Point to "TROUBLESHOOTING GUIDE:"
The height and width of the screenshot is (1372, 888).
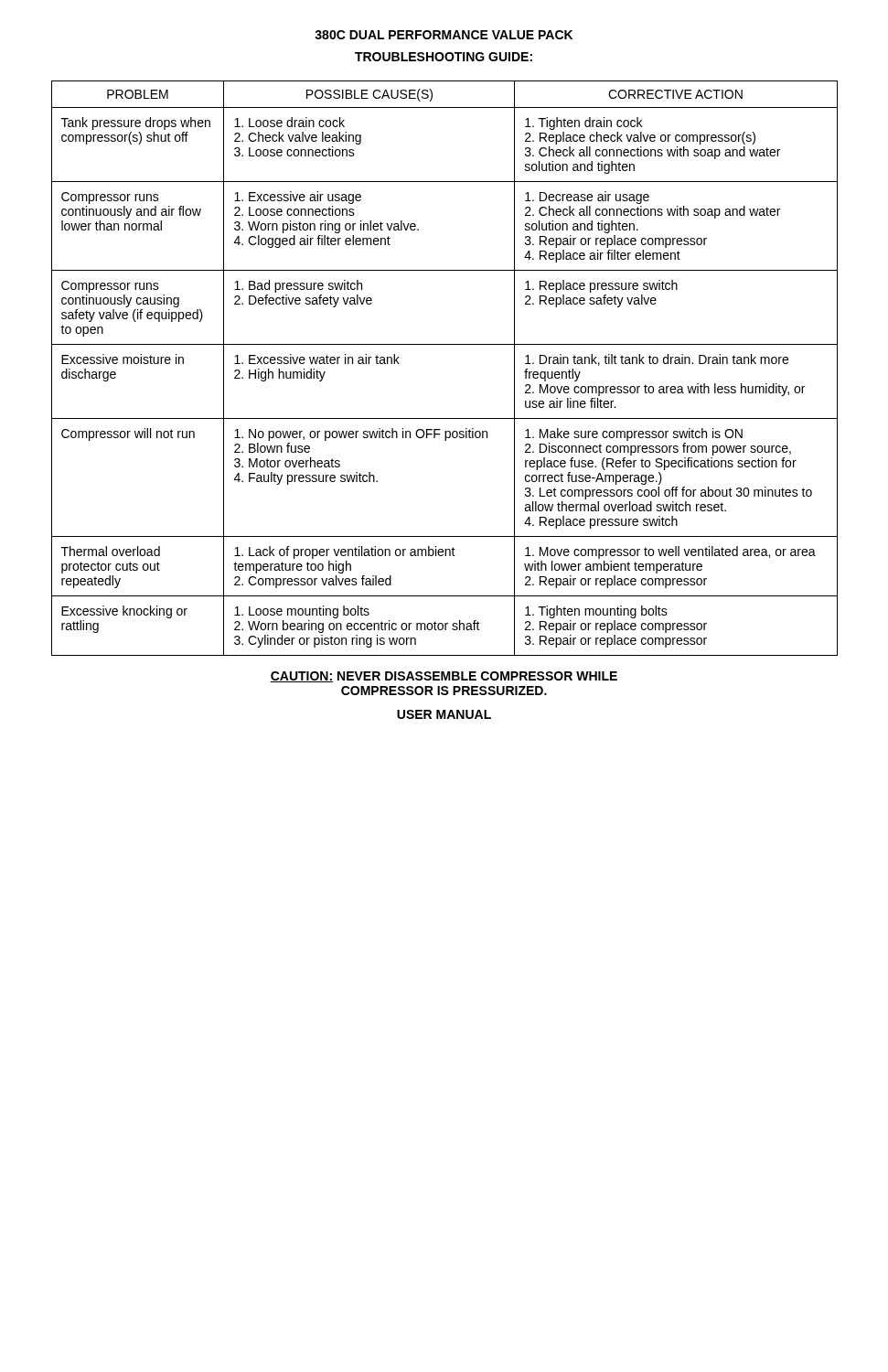(x=444, y=57)
